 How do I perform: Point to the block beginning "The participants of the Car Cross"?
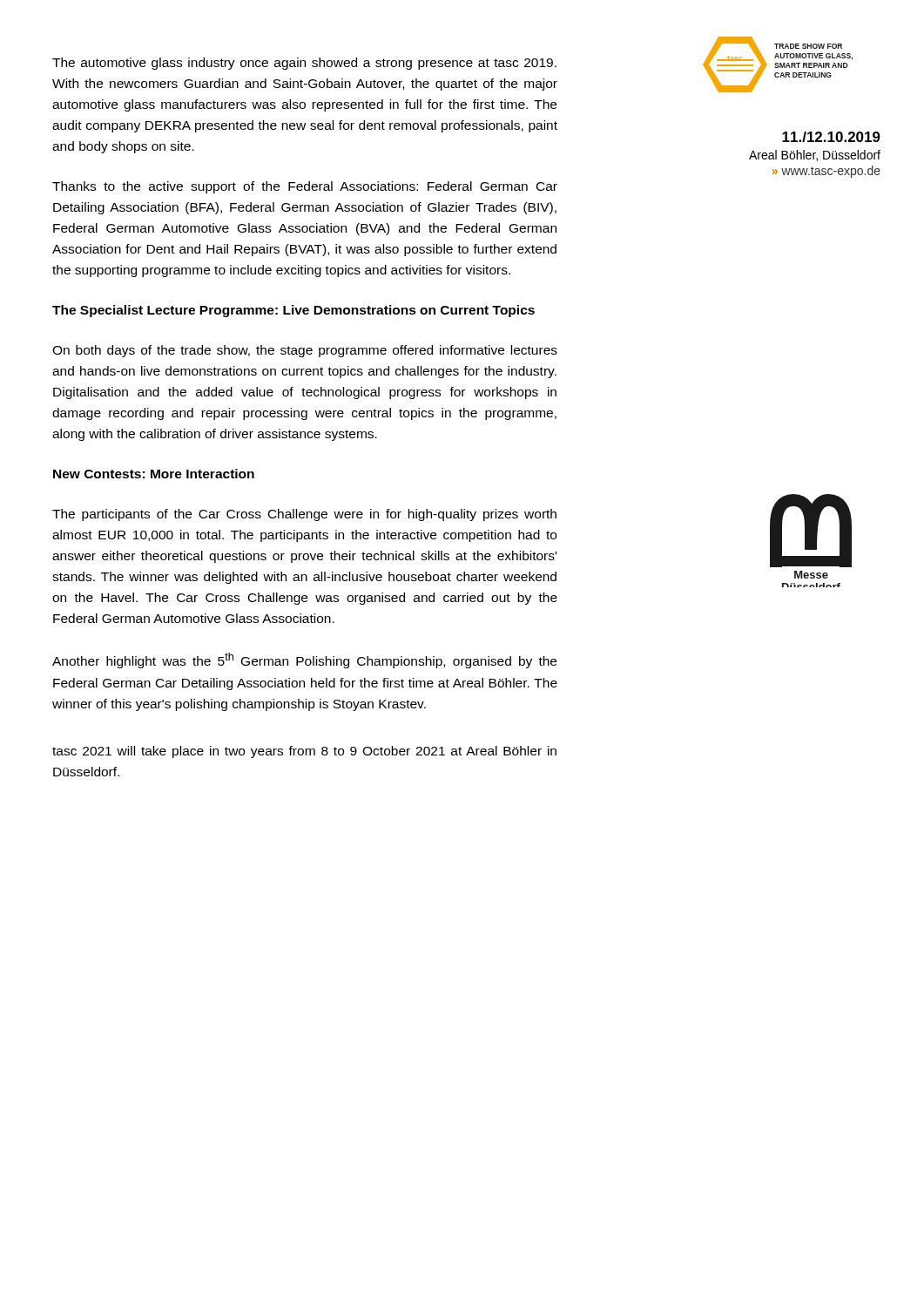coord(305,566)
